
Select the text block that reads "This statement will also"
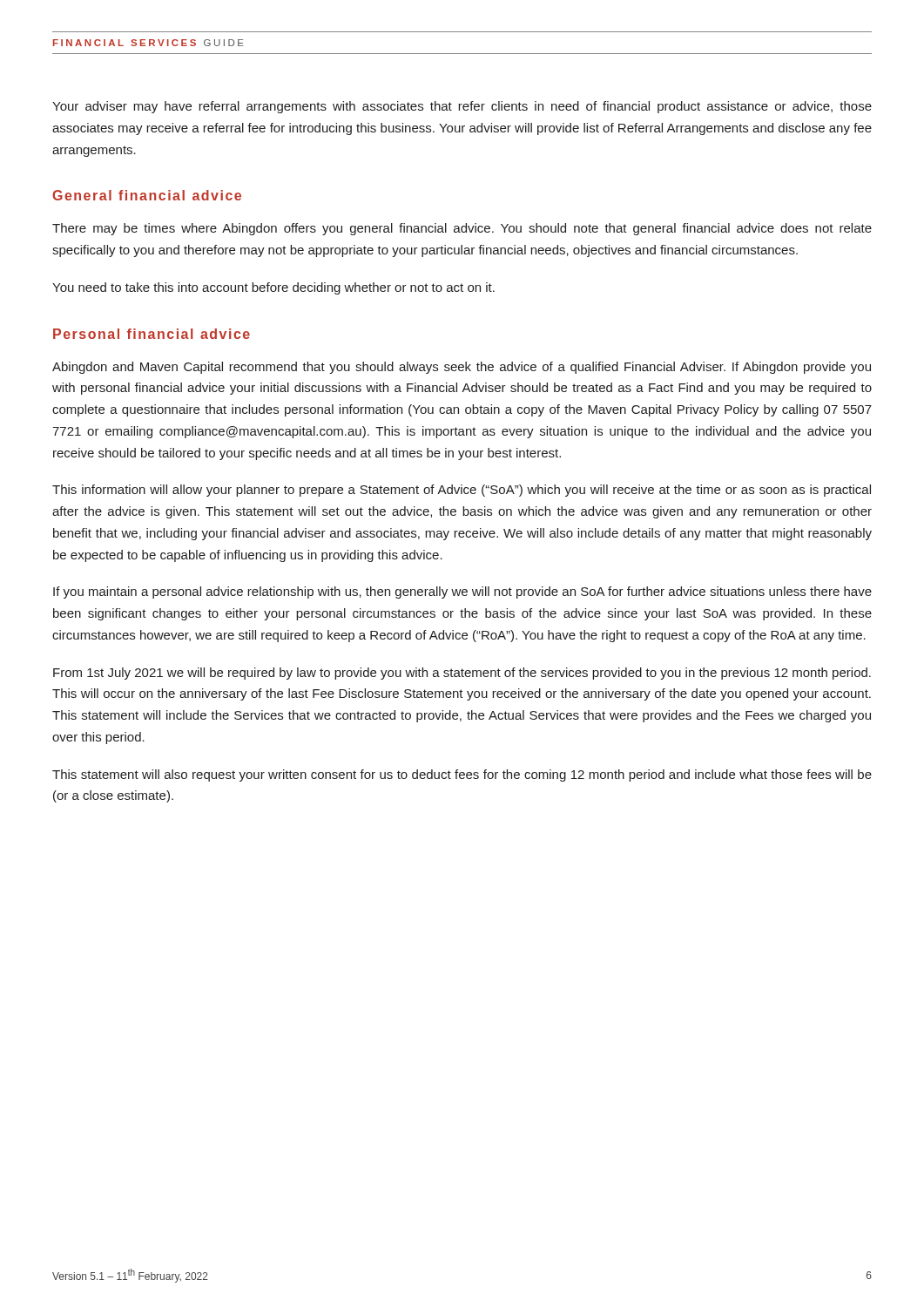462,785
